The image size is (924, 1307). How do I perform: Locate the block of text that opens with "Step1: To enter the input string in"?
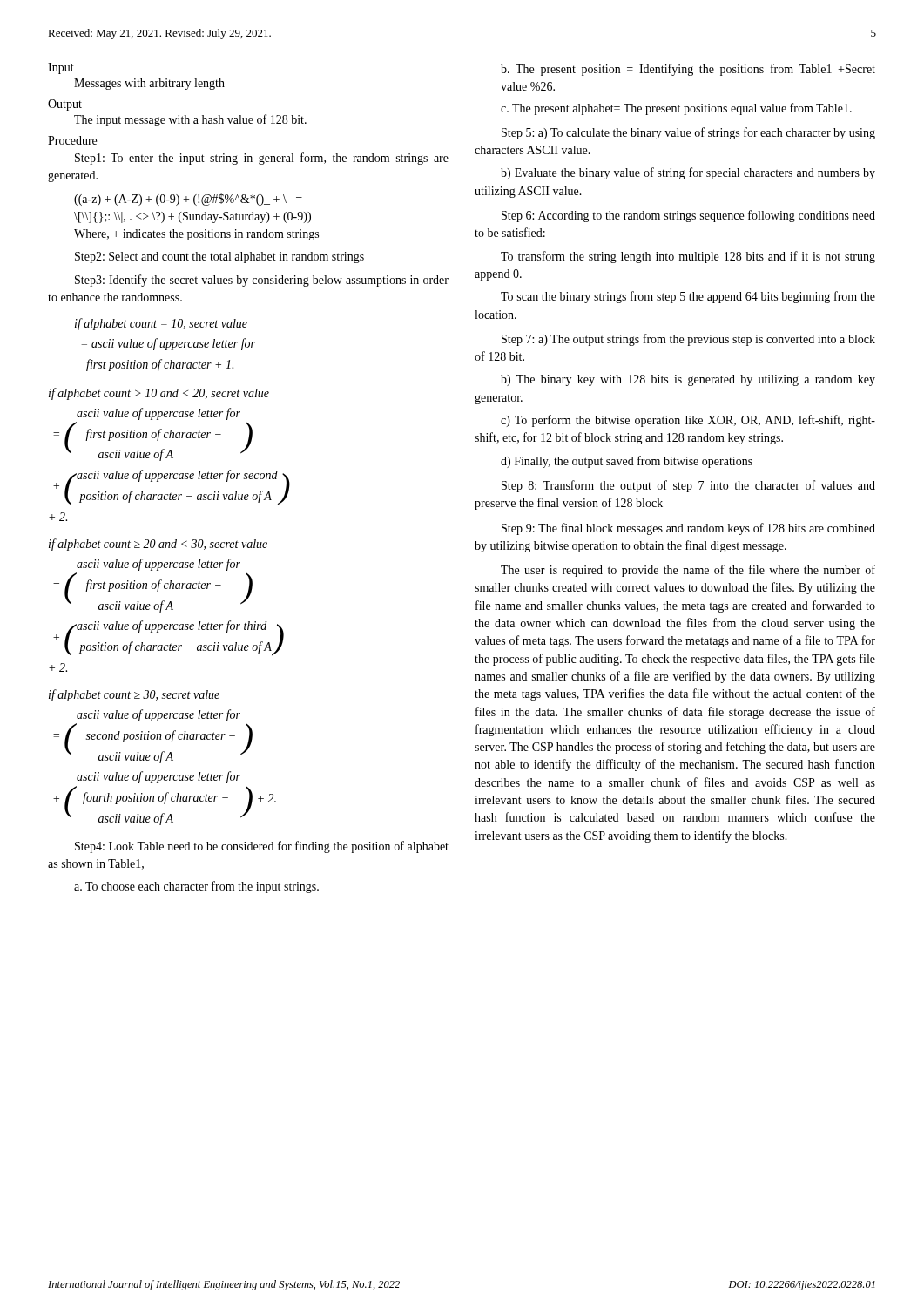pyautogui.click(x=248, y=197)
